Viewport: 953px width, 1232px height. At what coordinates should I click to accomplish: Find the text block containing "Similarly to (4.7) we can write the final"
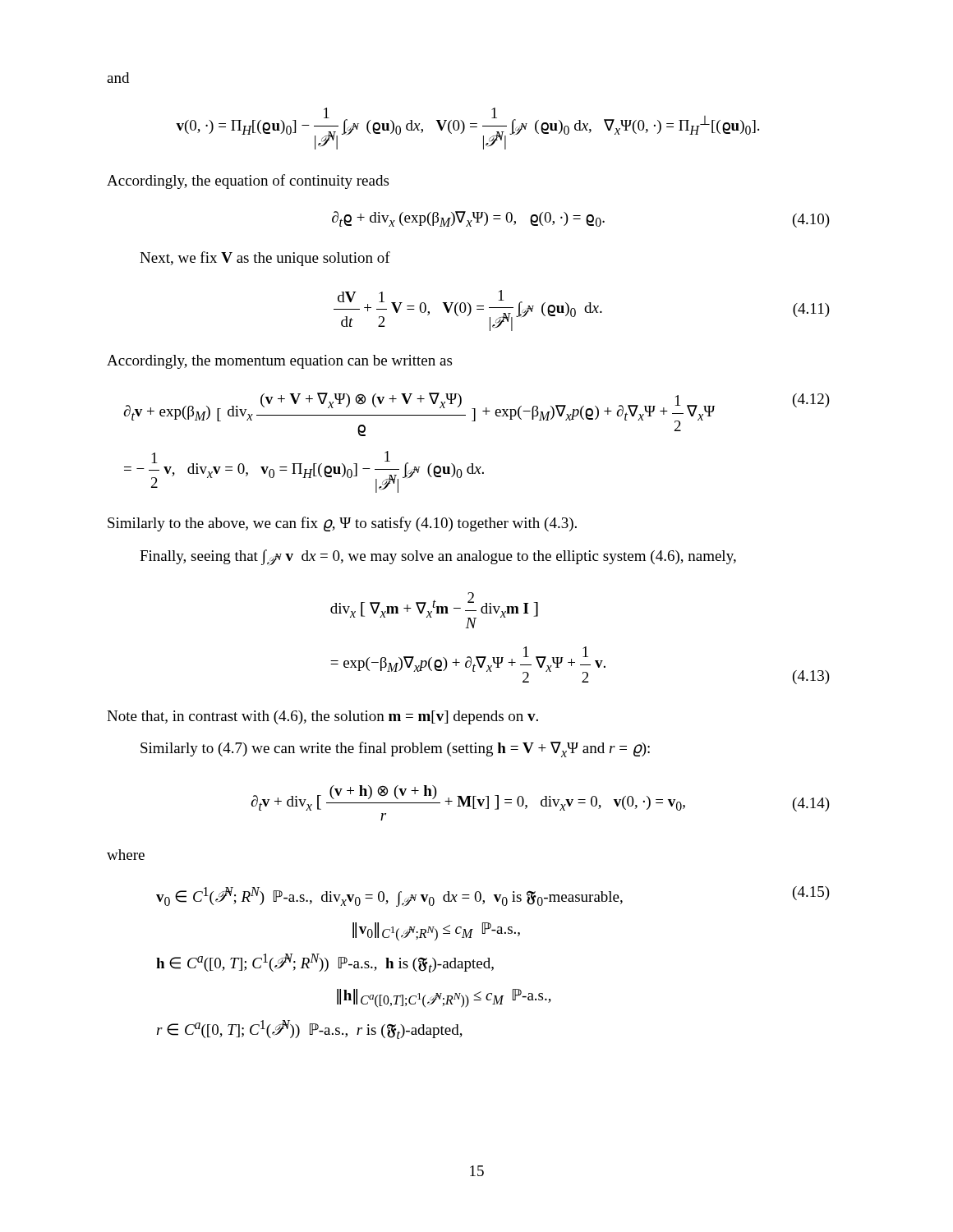point(395,750)
